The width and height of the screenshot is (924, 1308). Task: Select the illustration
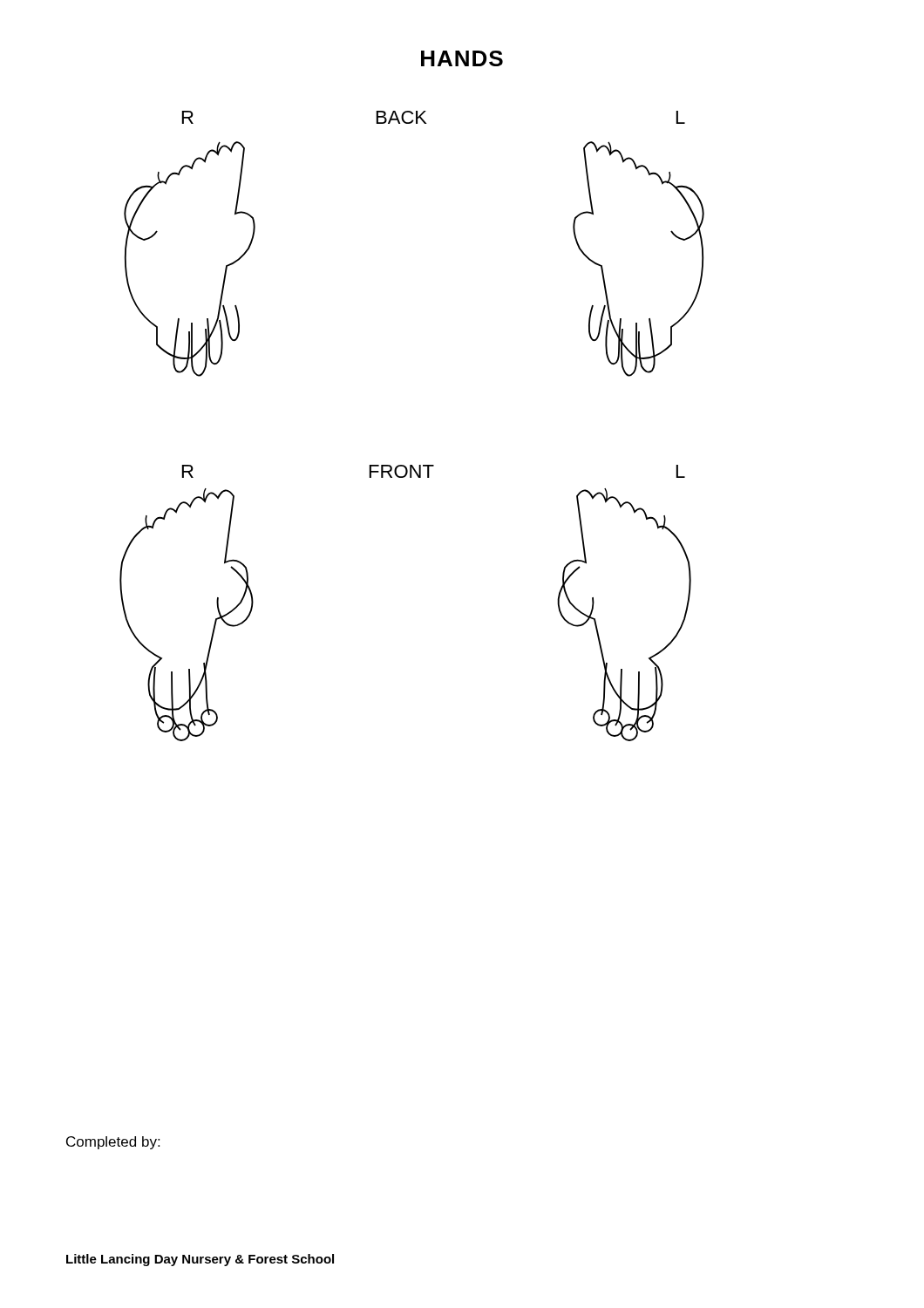[462, 458]
